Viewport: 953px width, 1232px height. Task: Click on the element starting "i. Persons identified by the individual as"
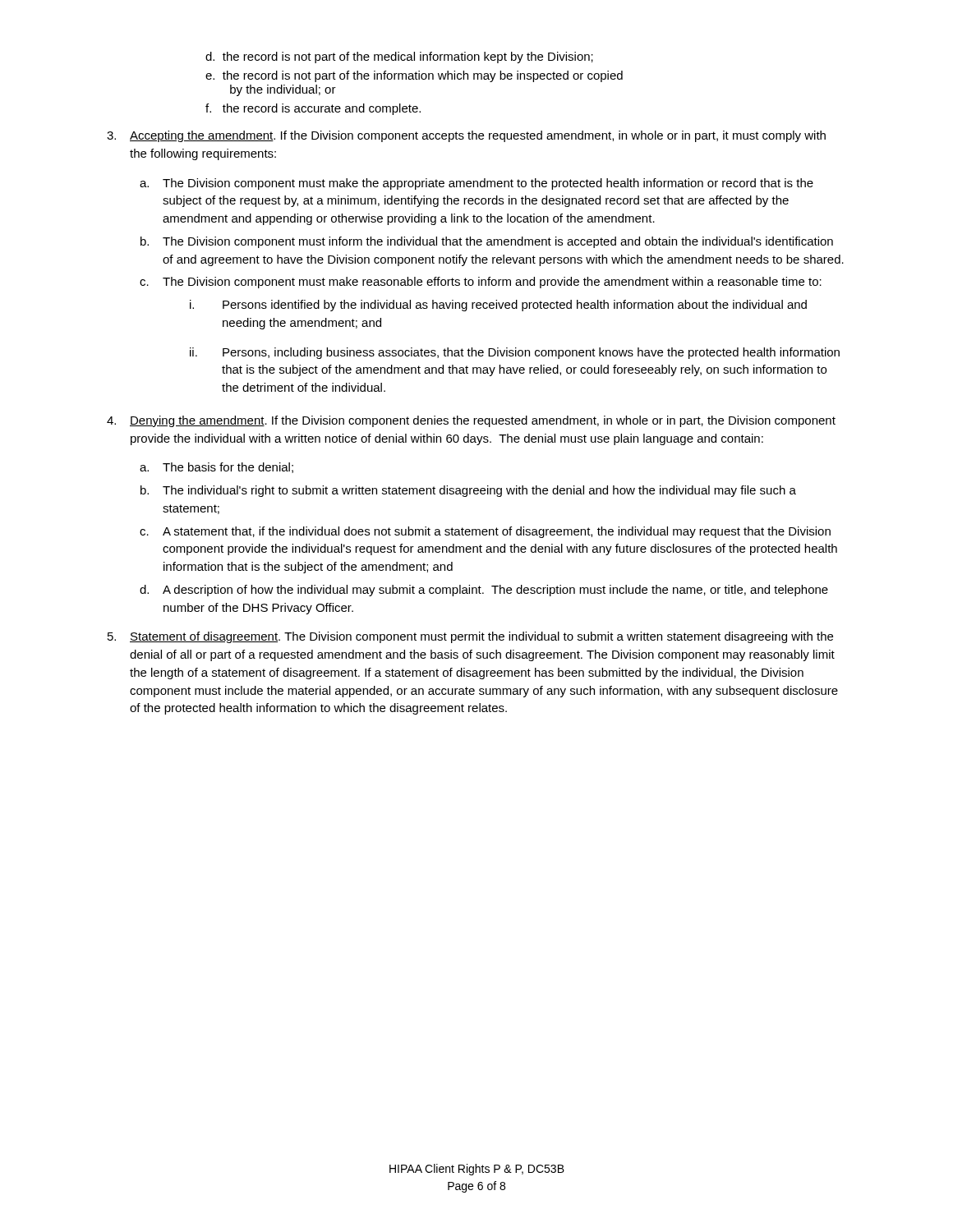point(518,314)
